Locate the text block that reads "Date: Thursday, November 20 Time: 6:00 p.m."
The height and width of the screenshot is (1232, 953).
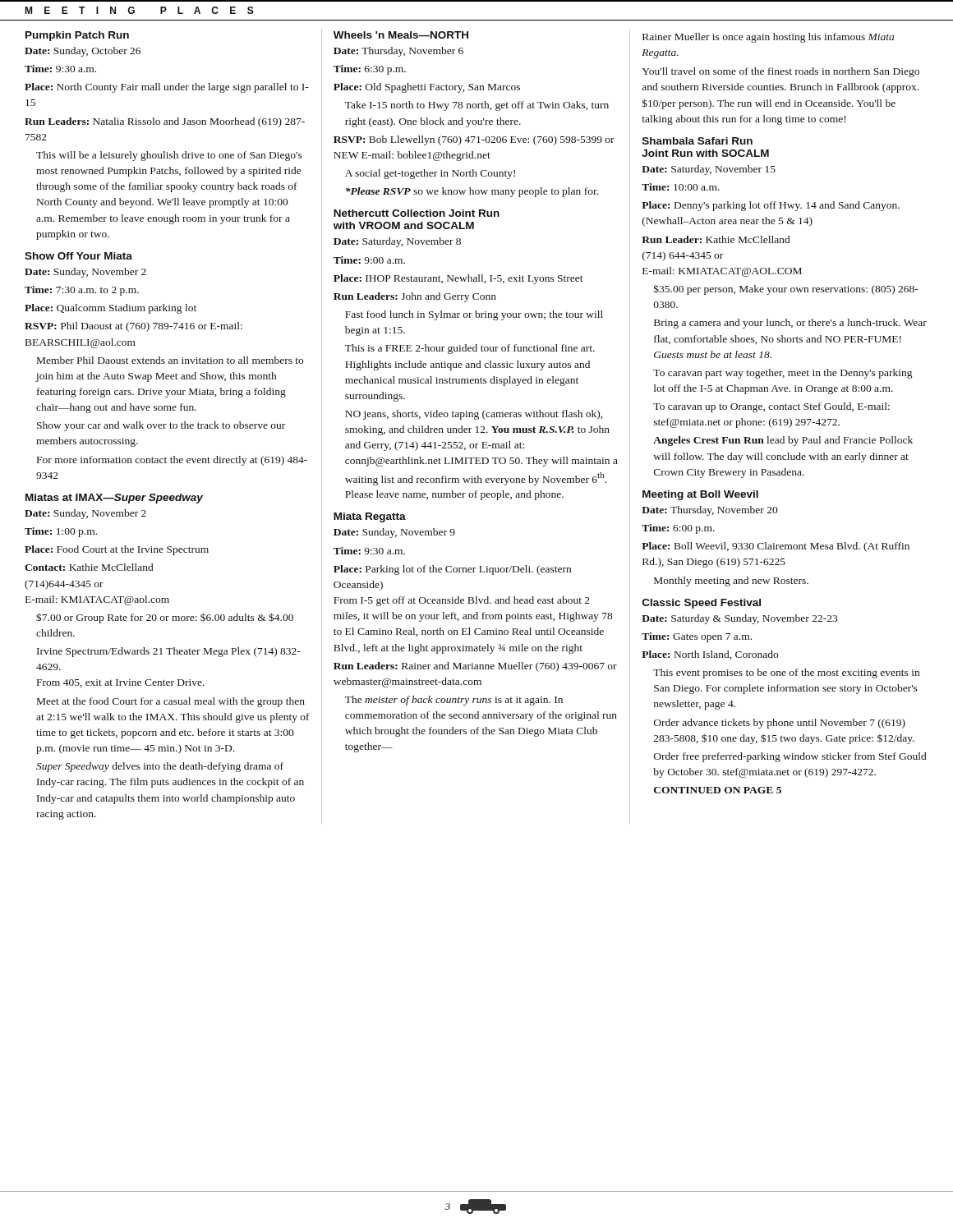(784, 545)
